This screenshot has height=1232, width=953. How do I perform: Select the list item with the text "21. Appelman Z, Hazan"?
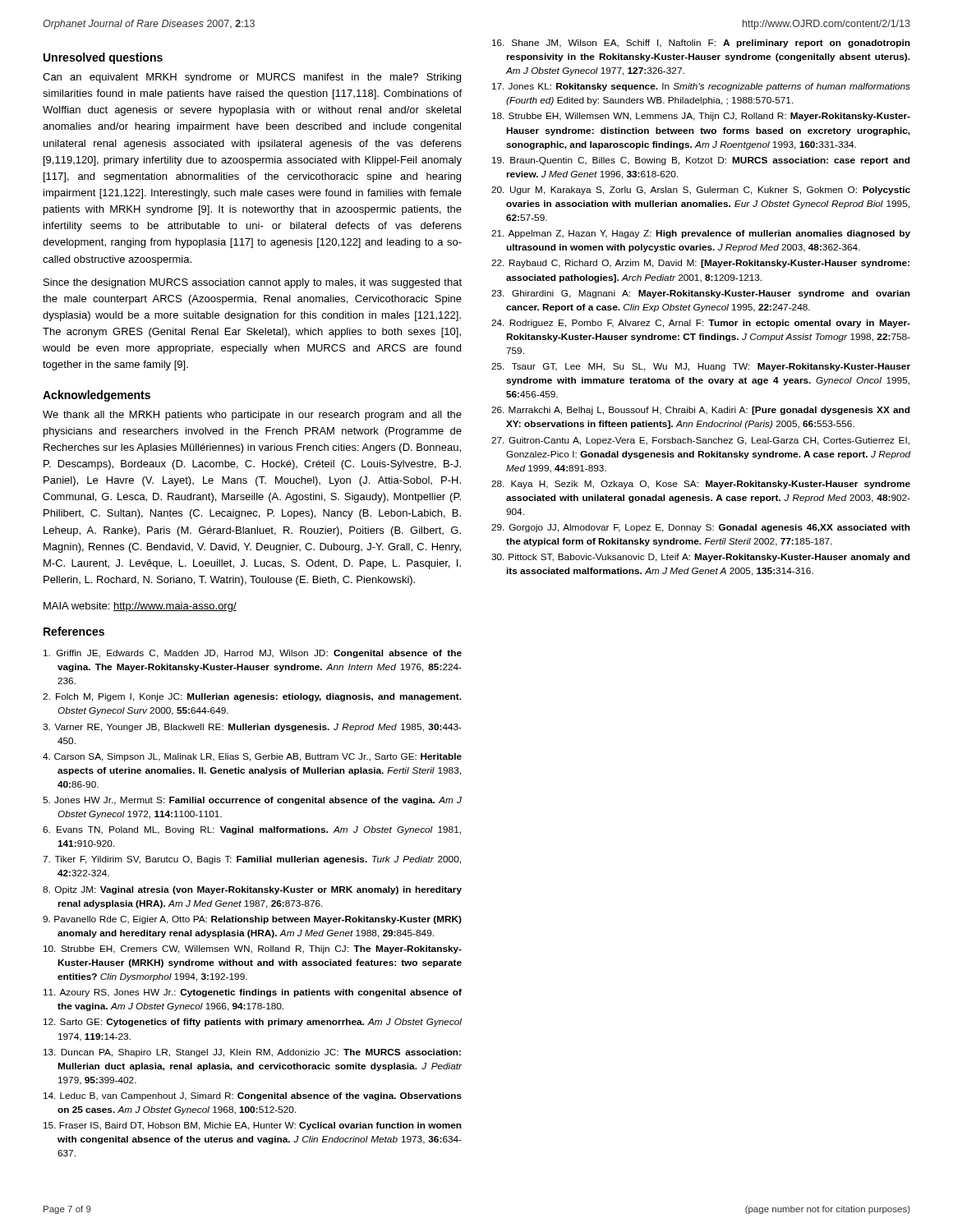coord(701,240)
